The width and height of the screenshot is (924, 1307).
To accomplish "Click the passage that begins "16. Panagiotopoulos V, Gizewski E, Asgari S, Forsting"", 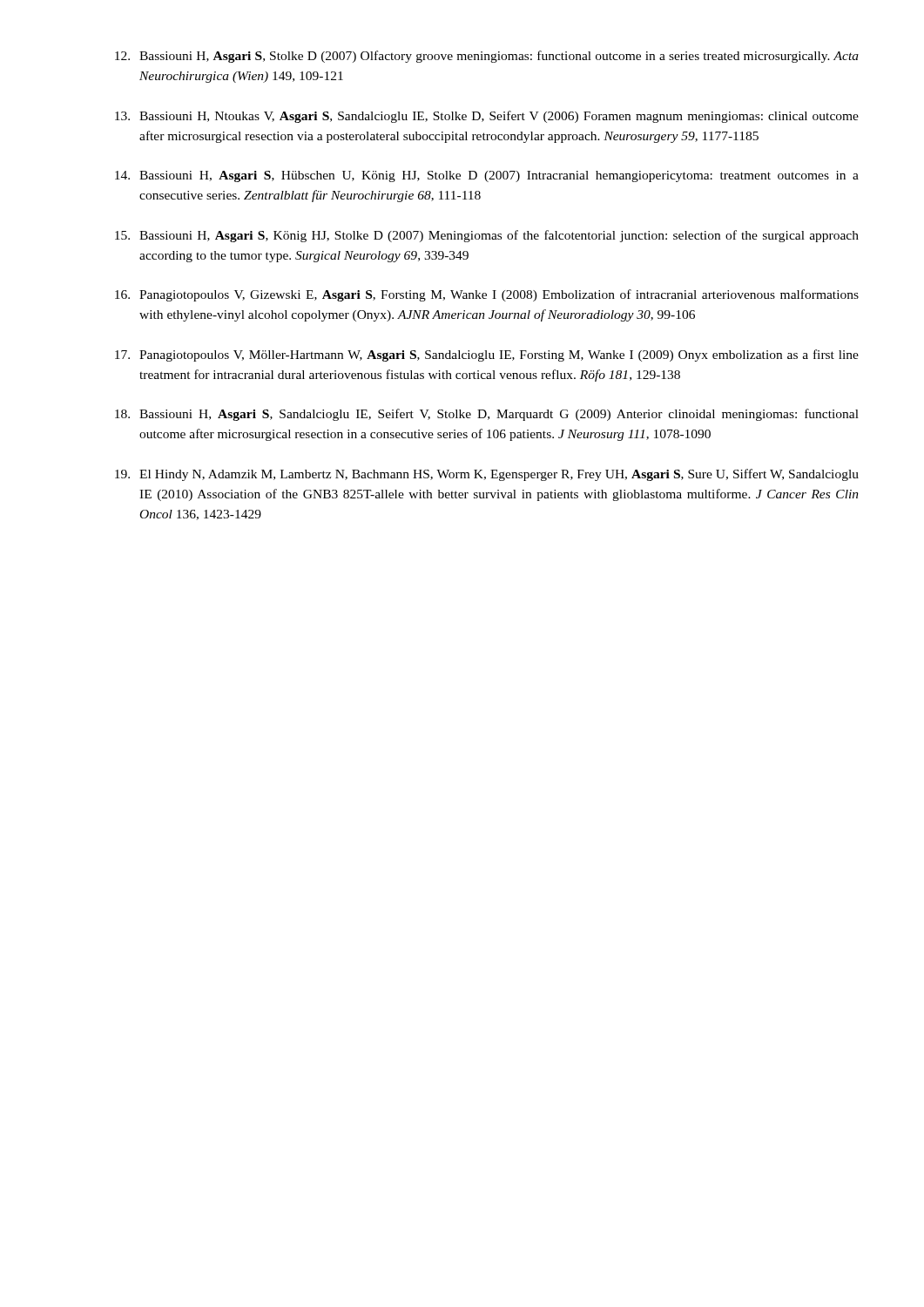I will [x=469, y=304].
